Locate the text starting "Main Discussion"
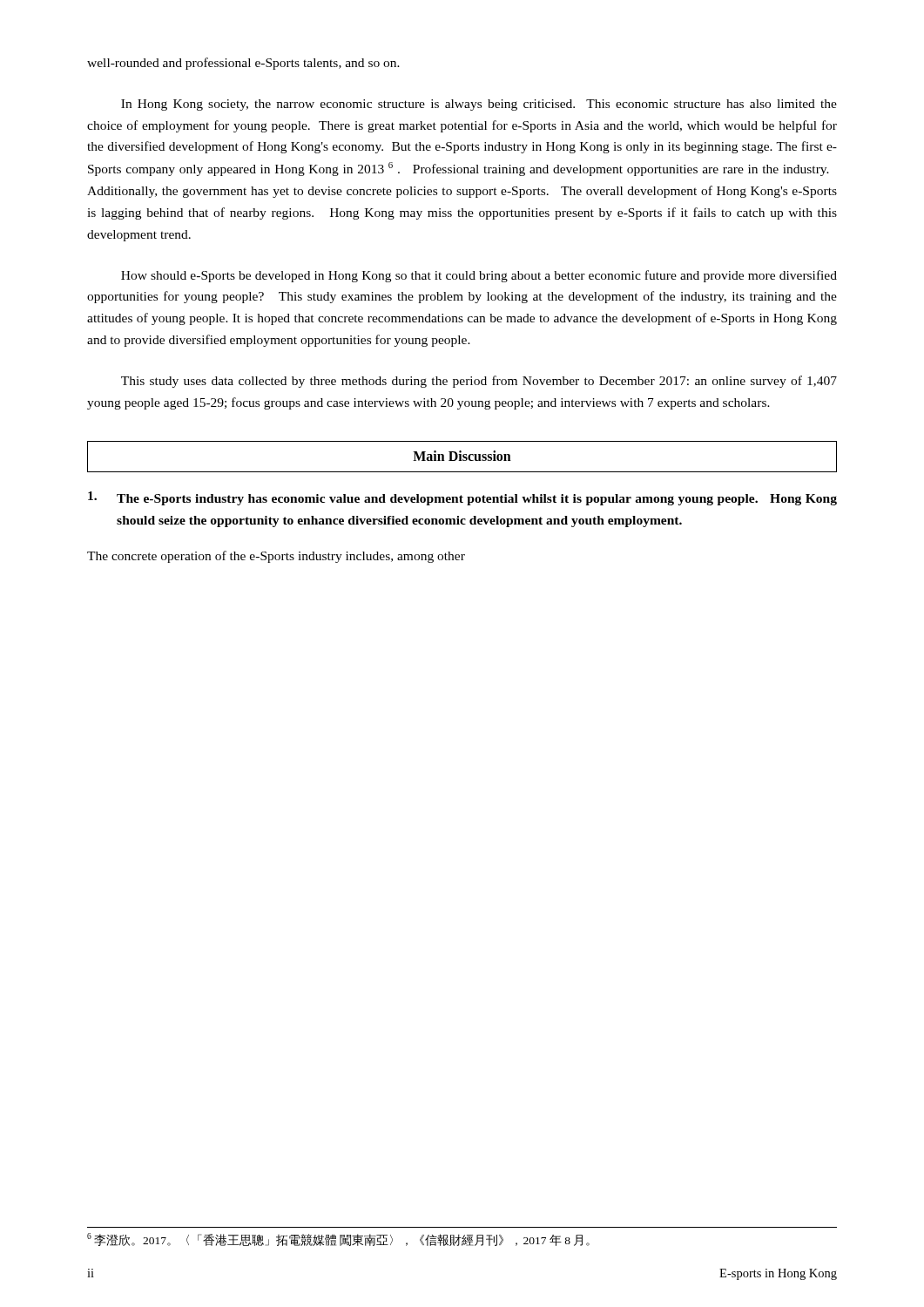Image resolution: width=924 pixels, height=1307 pixels. click(462, 456)
